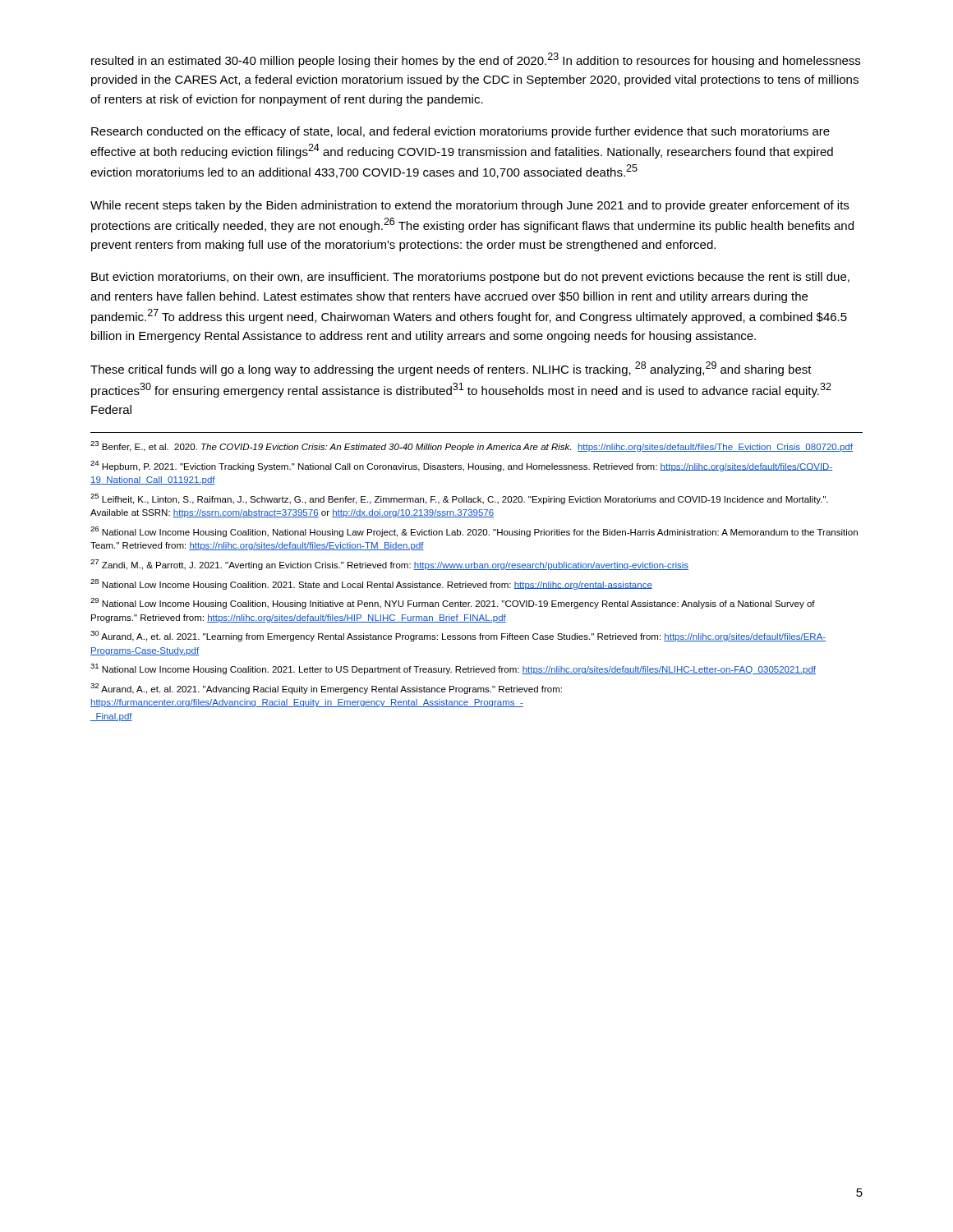
Task: Click on the footnote that says "30 Aurand, A., et."
Action: (458, 642)
